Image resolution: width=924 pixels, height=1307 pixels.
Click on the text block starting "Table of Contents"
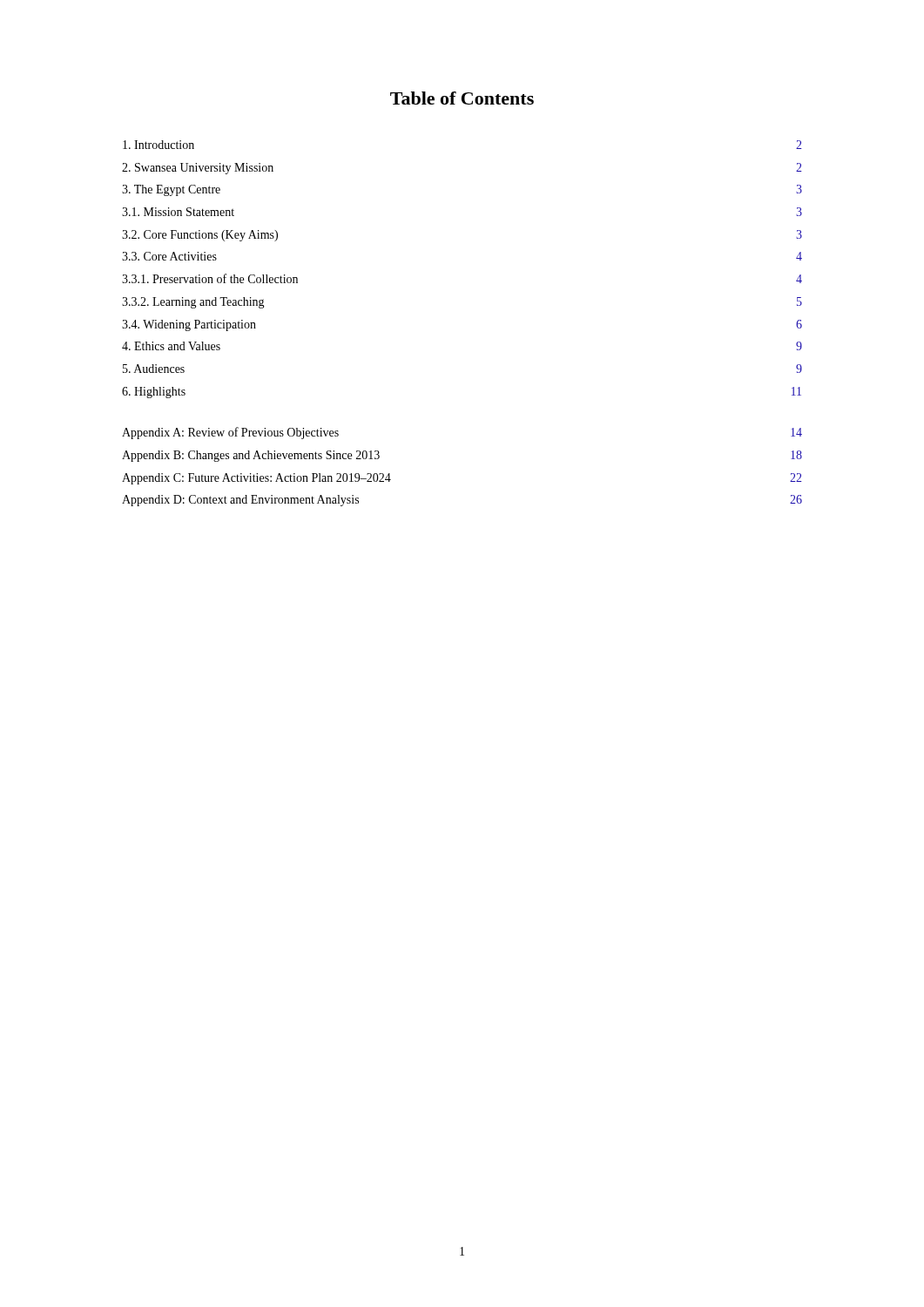pyautogui.click(x=462, y=98)
